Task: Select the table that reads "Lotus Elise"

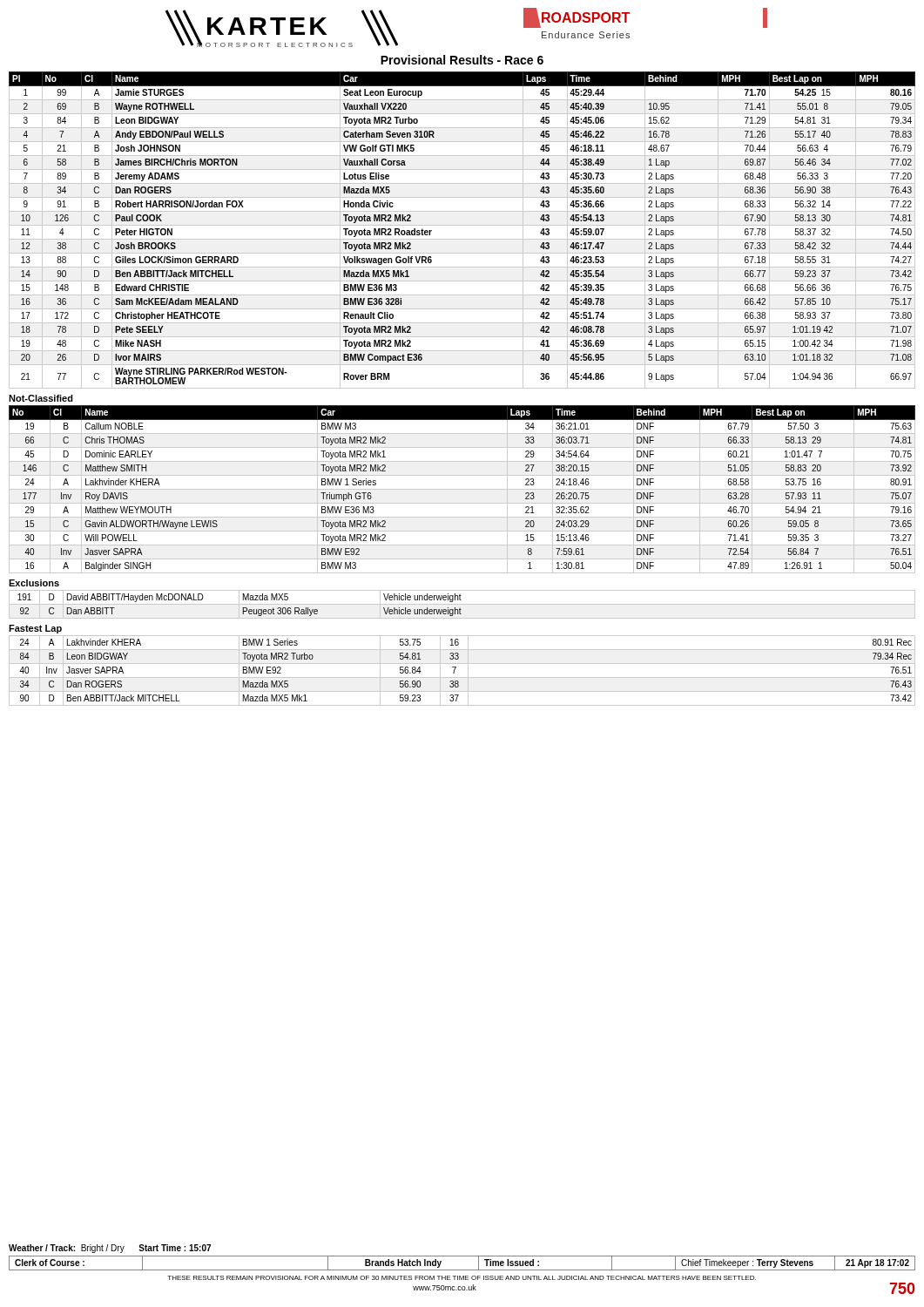Action: click(x=462, y=230)
